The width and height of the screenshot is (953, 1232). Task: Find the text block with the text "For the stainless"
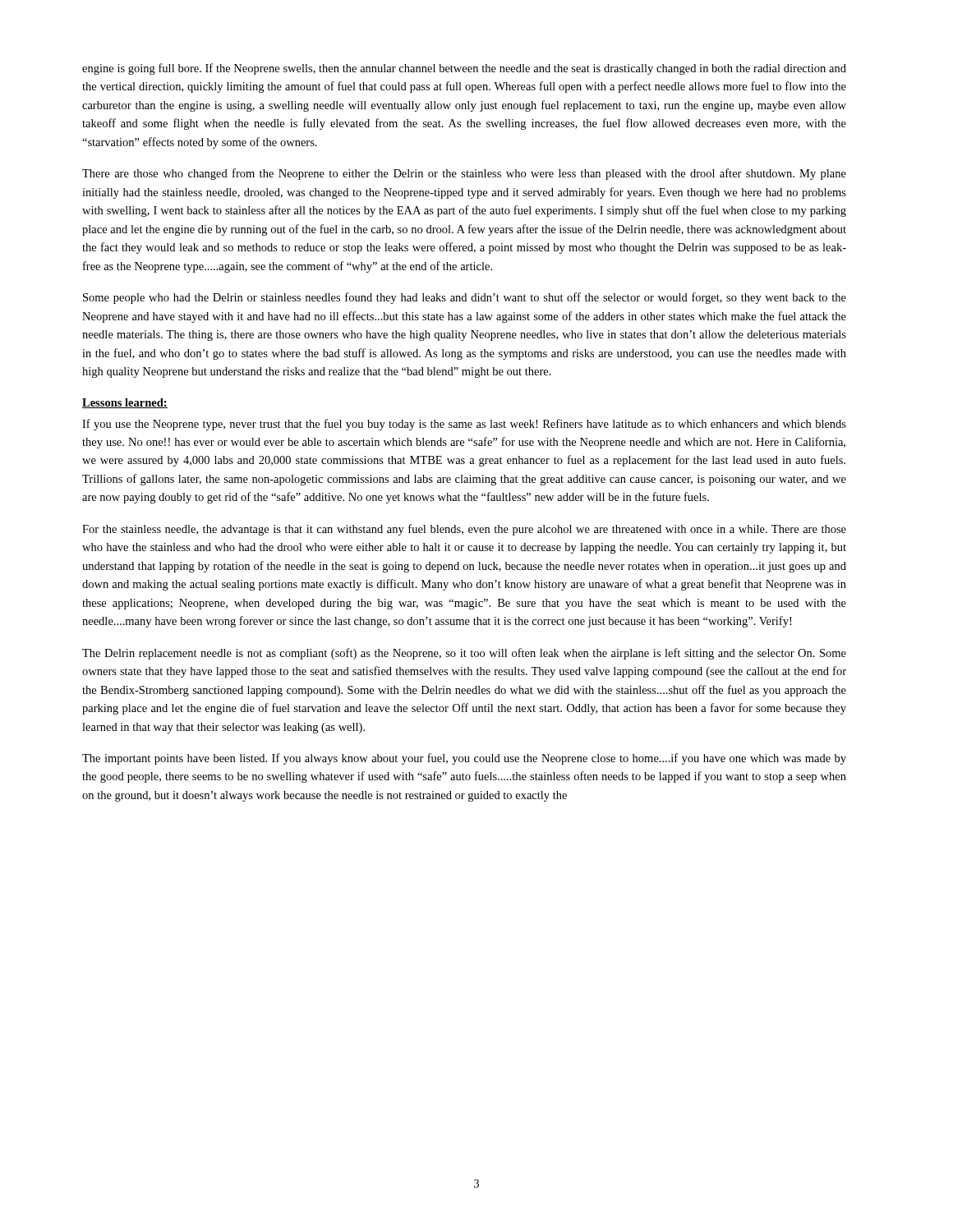click(x=464, y=575)
